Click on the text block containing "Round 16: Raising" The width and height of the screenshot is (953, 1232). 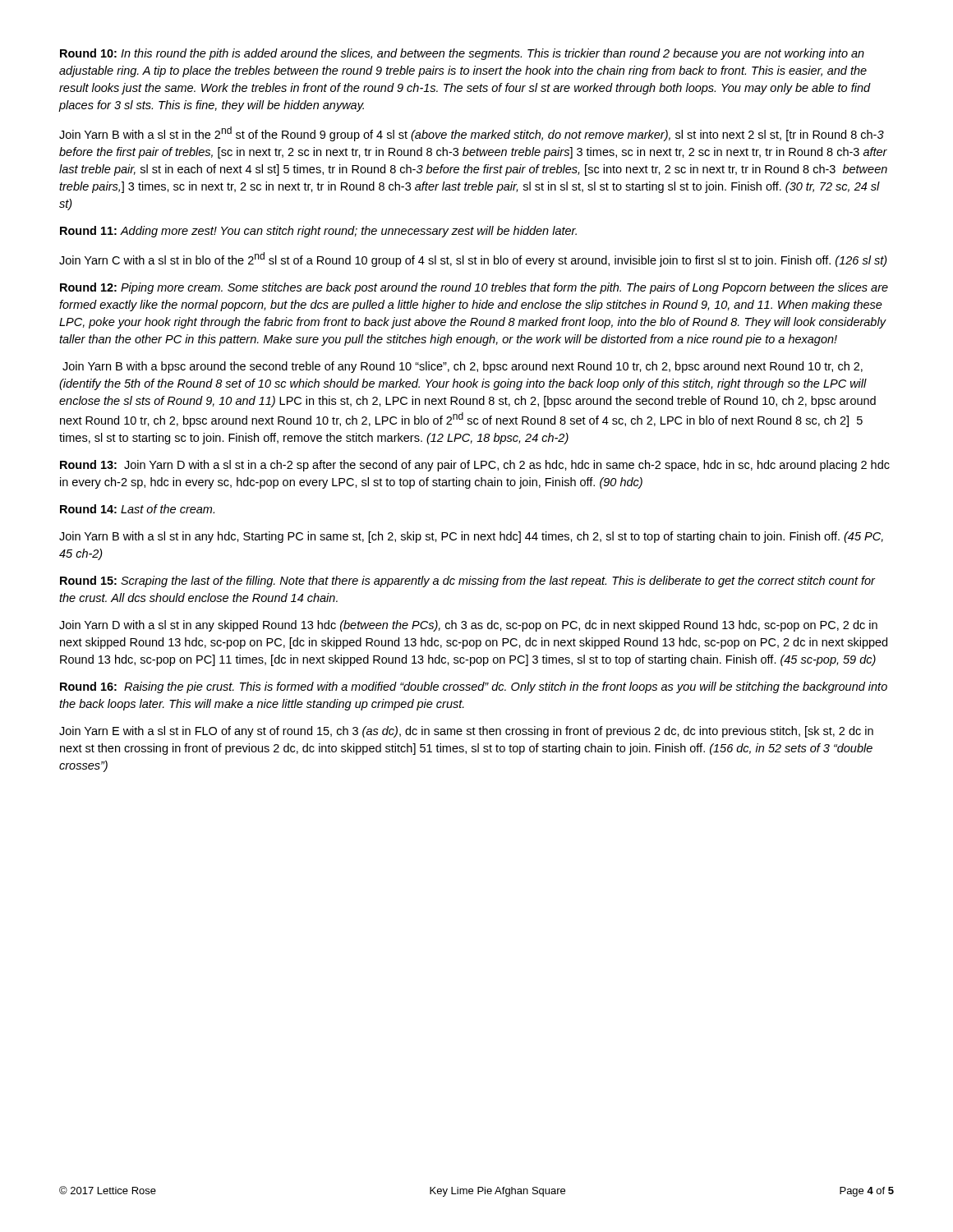473,695
